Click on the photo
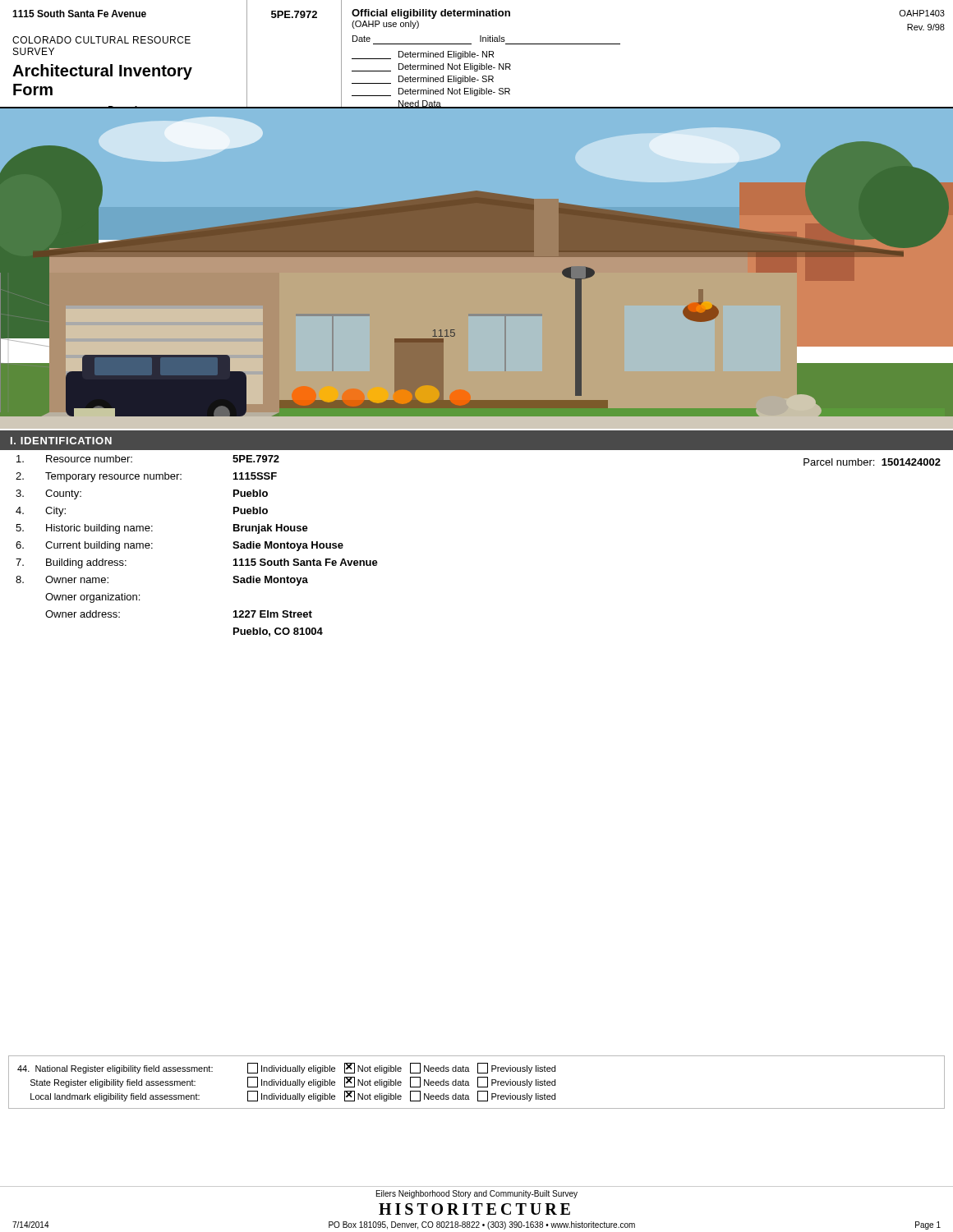Image resolution: width=953 pixels, height=1232 pixels. click(476, 269)
